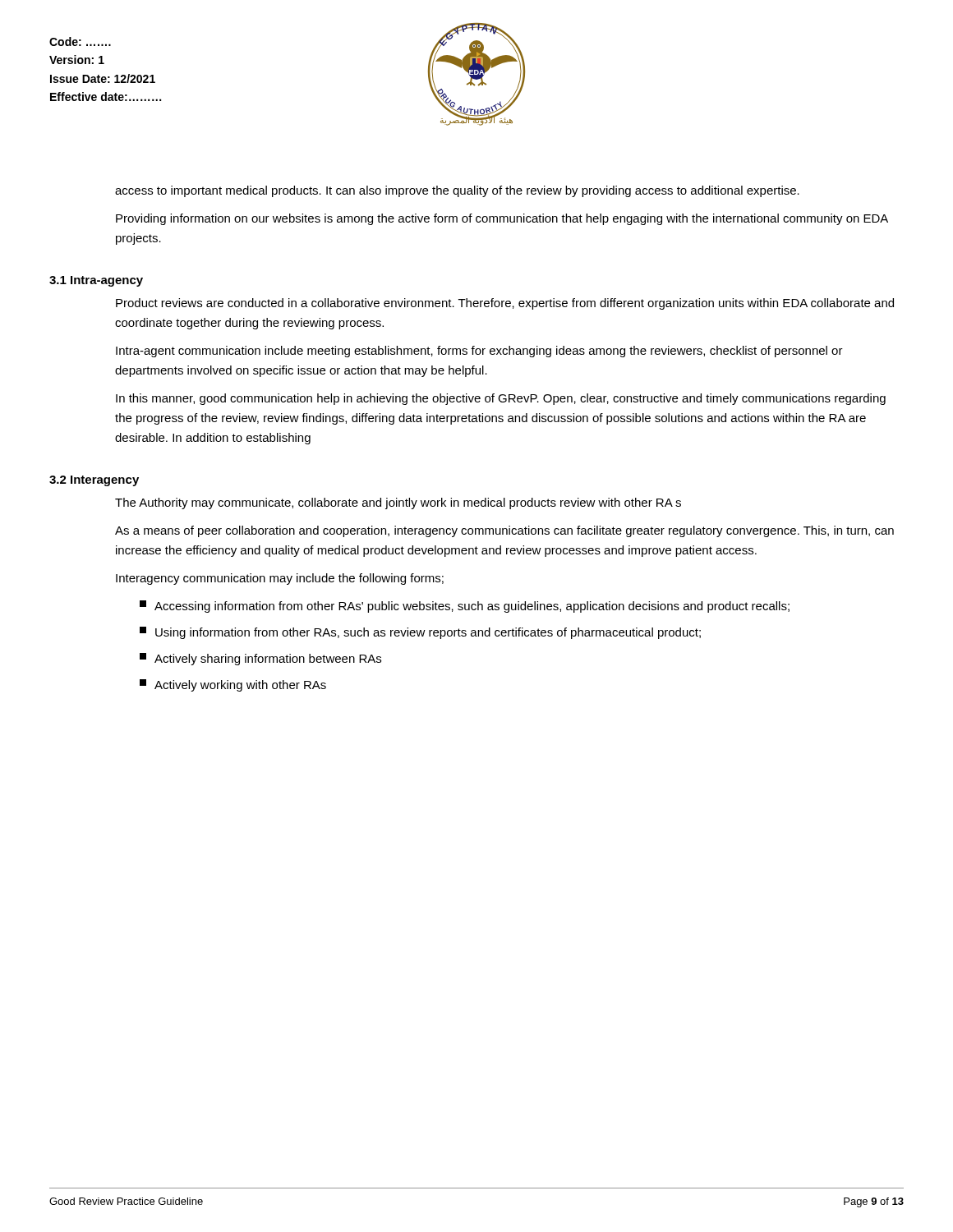Screen dimensions: 1232x953
Task: Locate the passage starting "3.1 Intra-agency"
Action: [96, 280]
